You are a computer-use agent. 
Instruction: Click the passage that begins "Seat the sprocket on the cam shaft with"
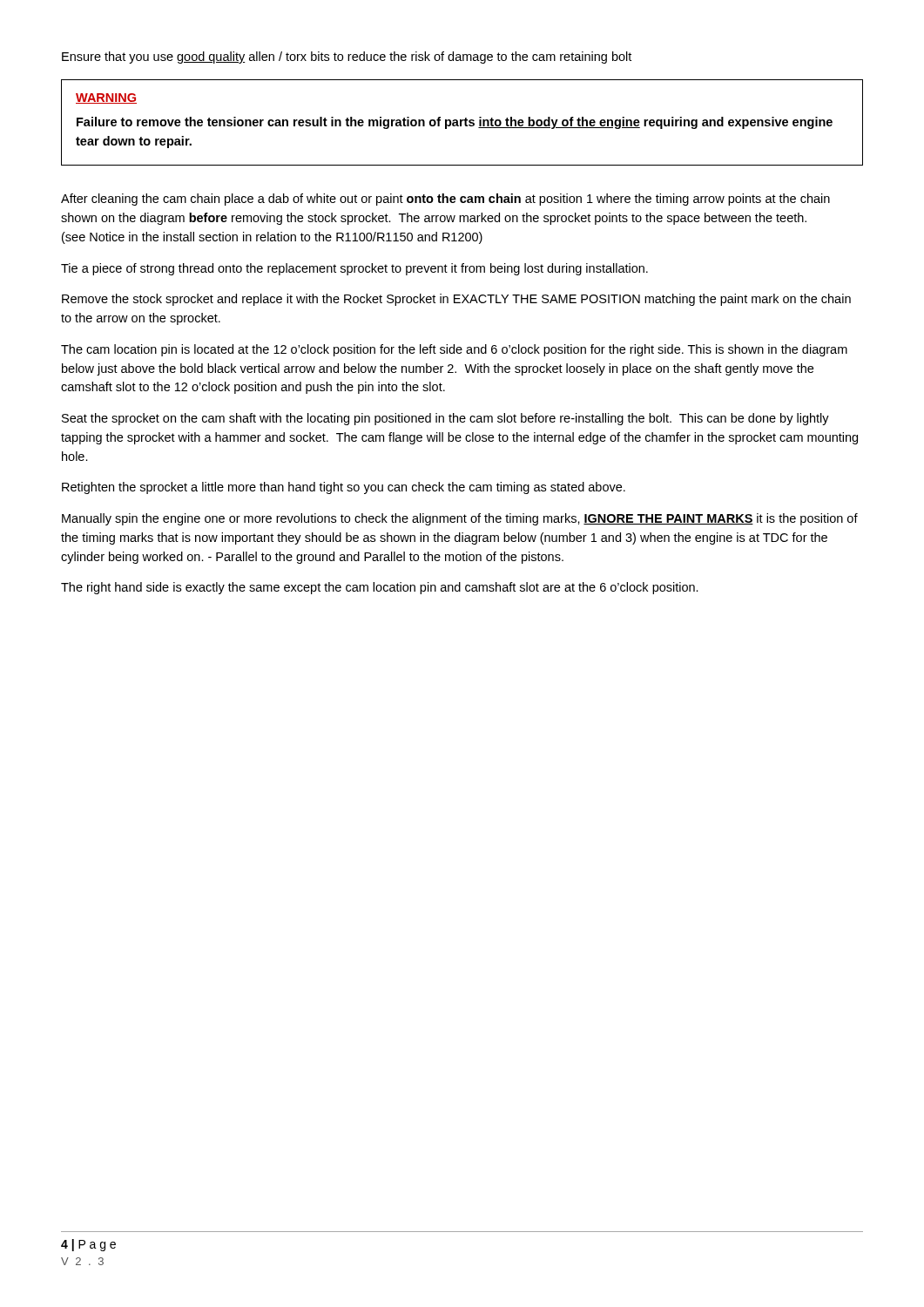pyautogui.click(x=460, y=437)
